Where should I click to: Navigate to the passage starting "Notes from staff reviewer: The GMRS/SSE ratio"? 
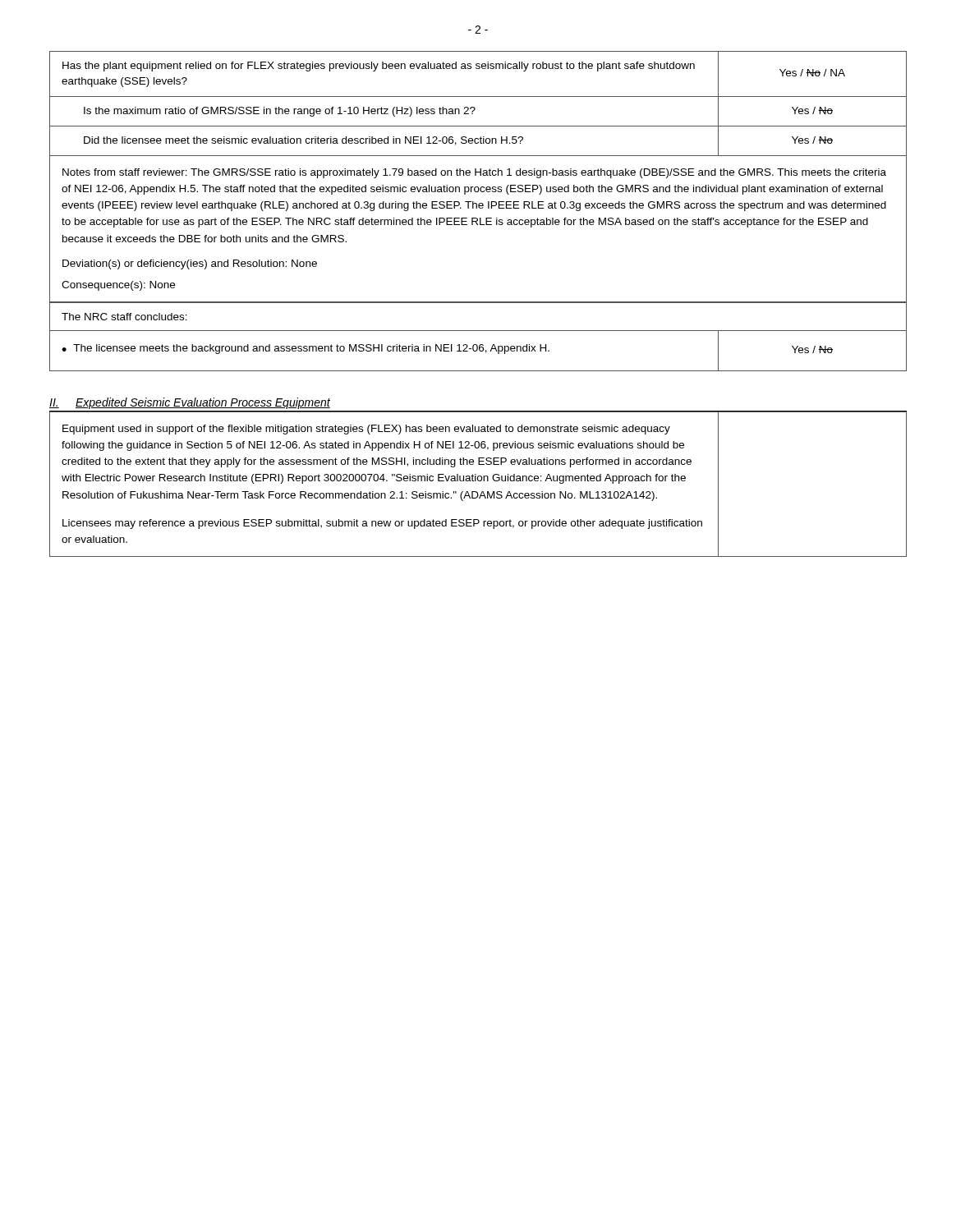coord(478,229)
